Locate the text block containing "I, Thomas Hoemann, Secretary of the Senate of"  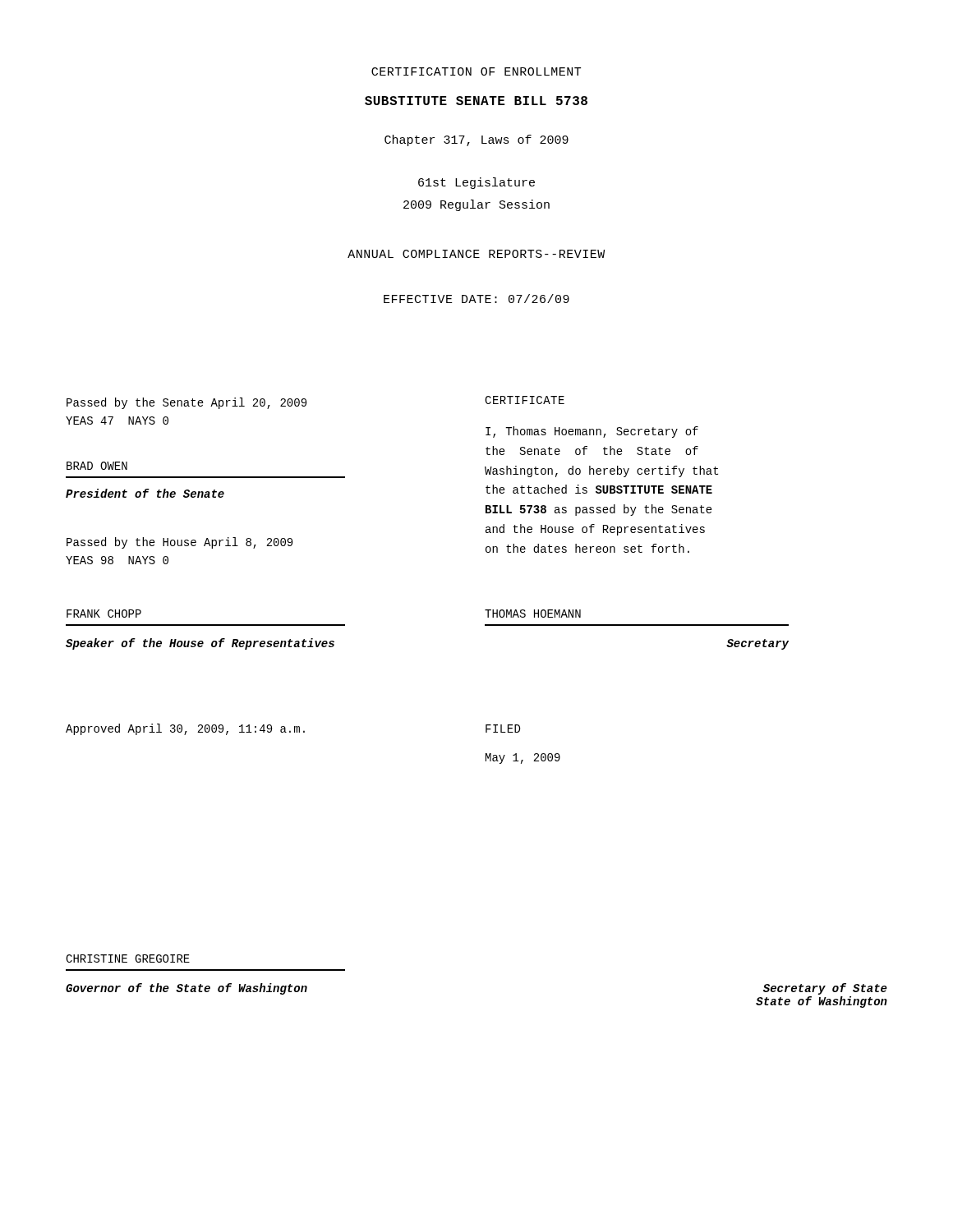(602, 491)
